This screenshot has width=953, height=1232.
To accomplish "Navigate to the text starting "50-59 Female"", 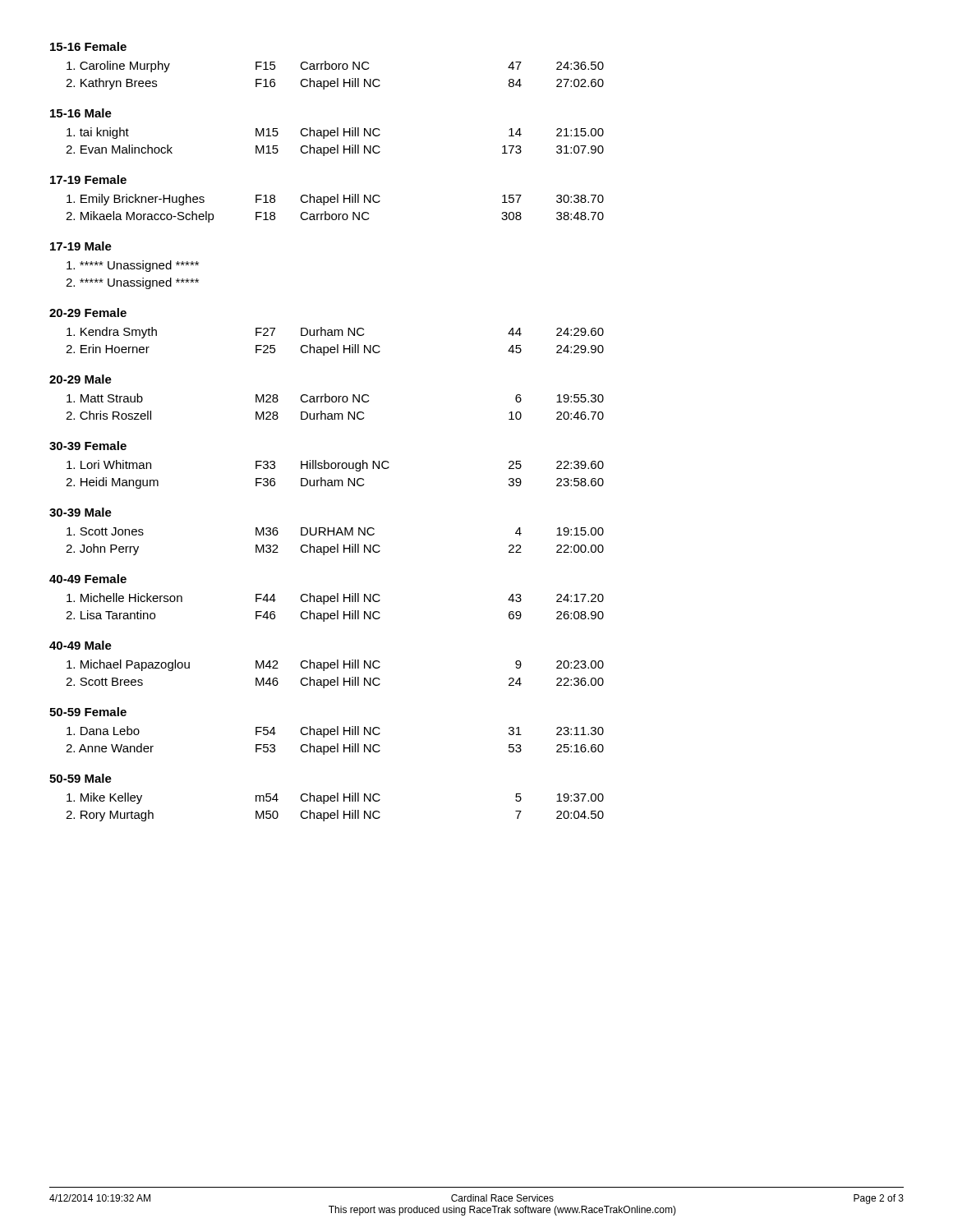I will 88,712.
